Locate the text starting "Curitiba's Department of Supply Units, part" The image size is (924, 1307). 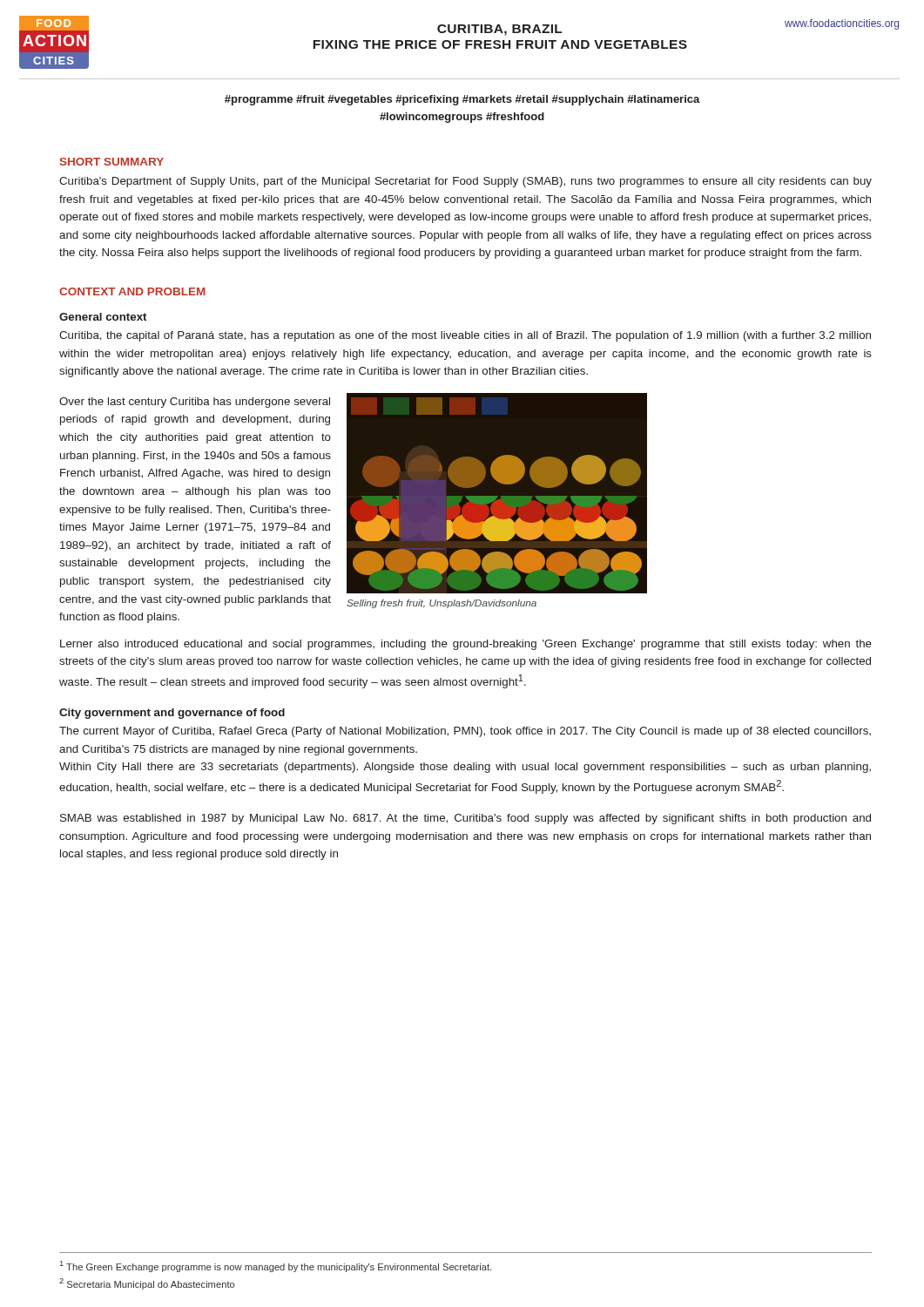tap(465, 217)
